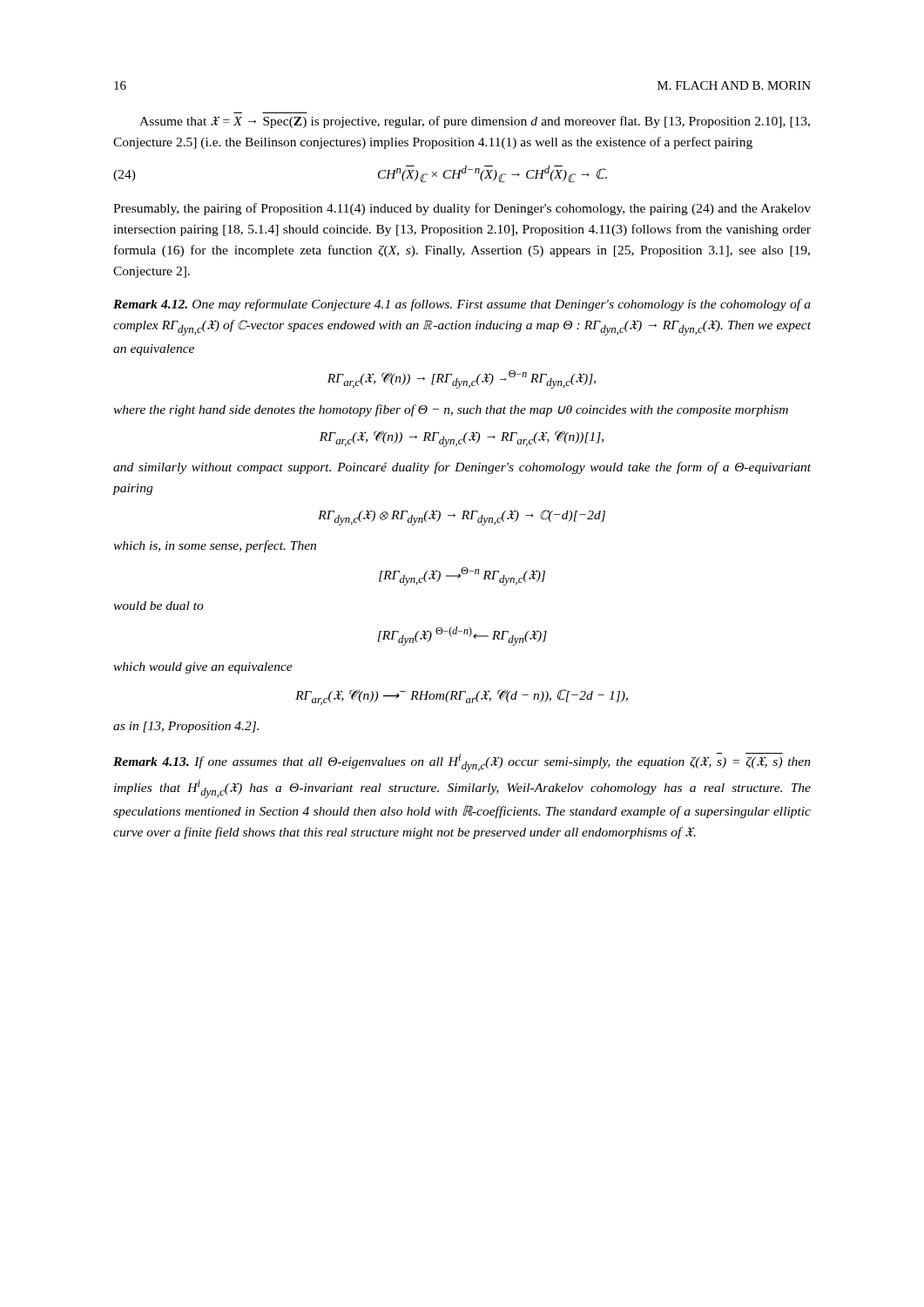This screenshot has width=924, height=1307.
Task: Click on the text block starting "RΓar,c(𝔛, 𝒞̃(n)) → RΓdyn,c(𝔛)"
Action: 462,438
